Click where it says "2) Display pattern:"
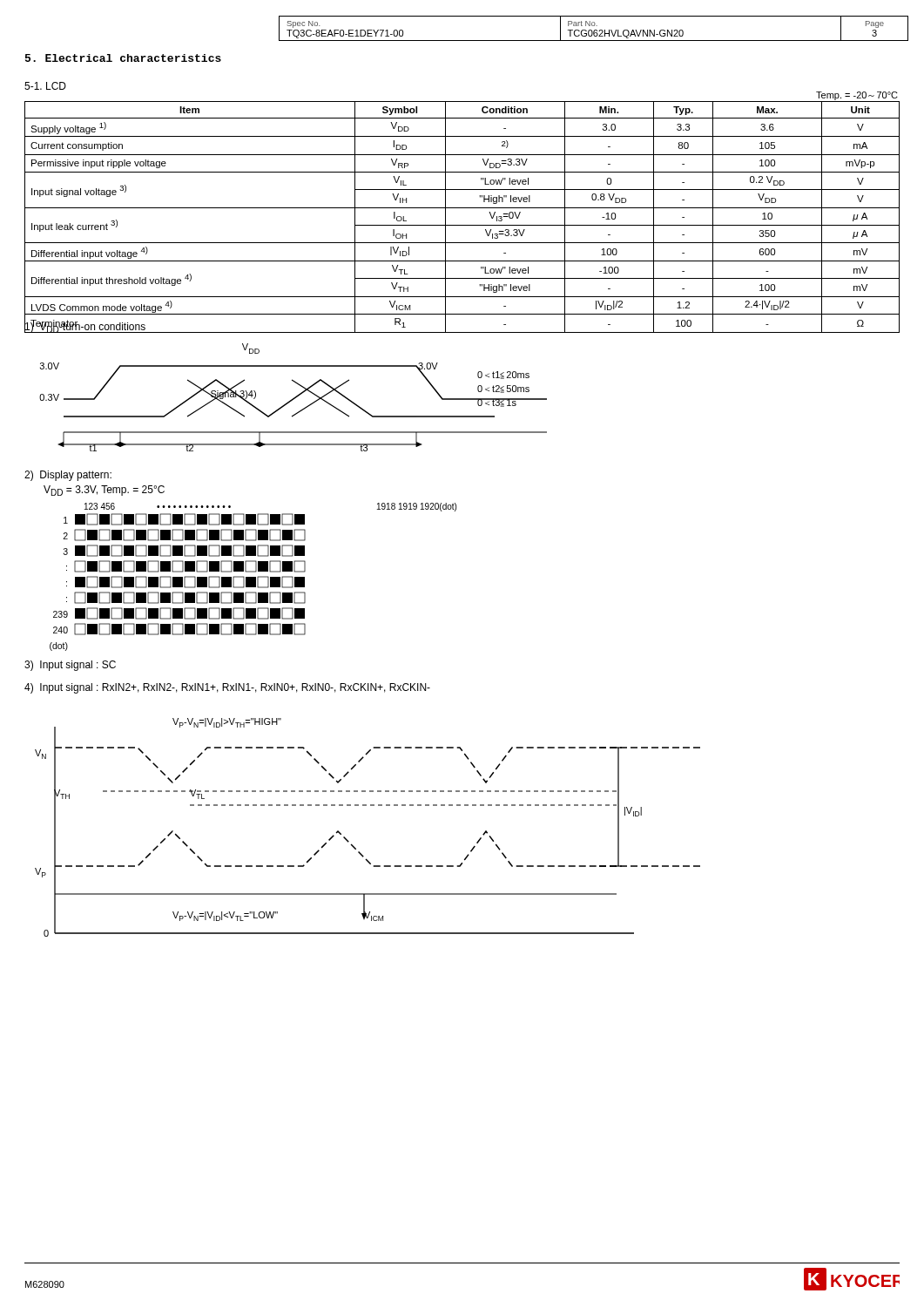The image size is (924, 1307). pos(68,475)
